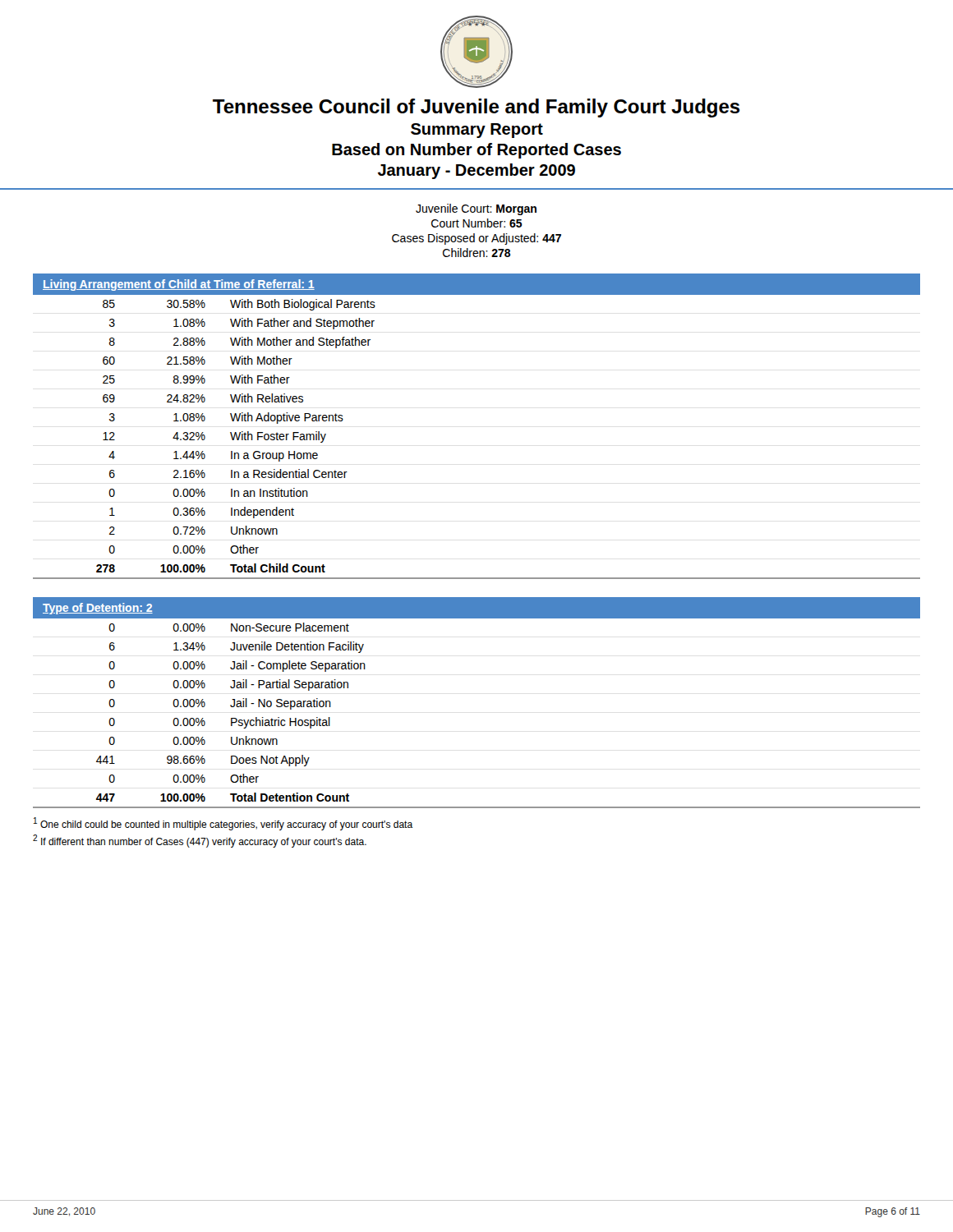Select the table that reads "With Relatives"

pyautogui.click(x=476, y=437)
